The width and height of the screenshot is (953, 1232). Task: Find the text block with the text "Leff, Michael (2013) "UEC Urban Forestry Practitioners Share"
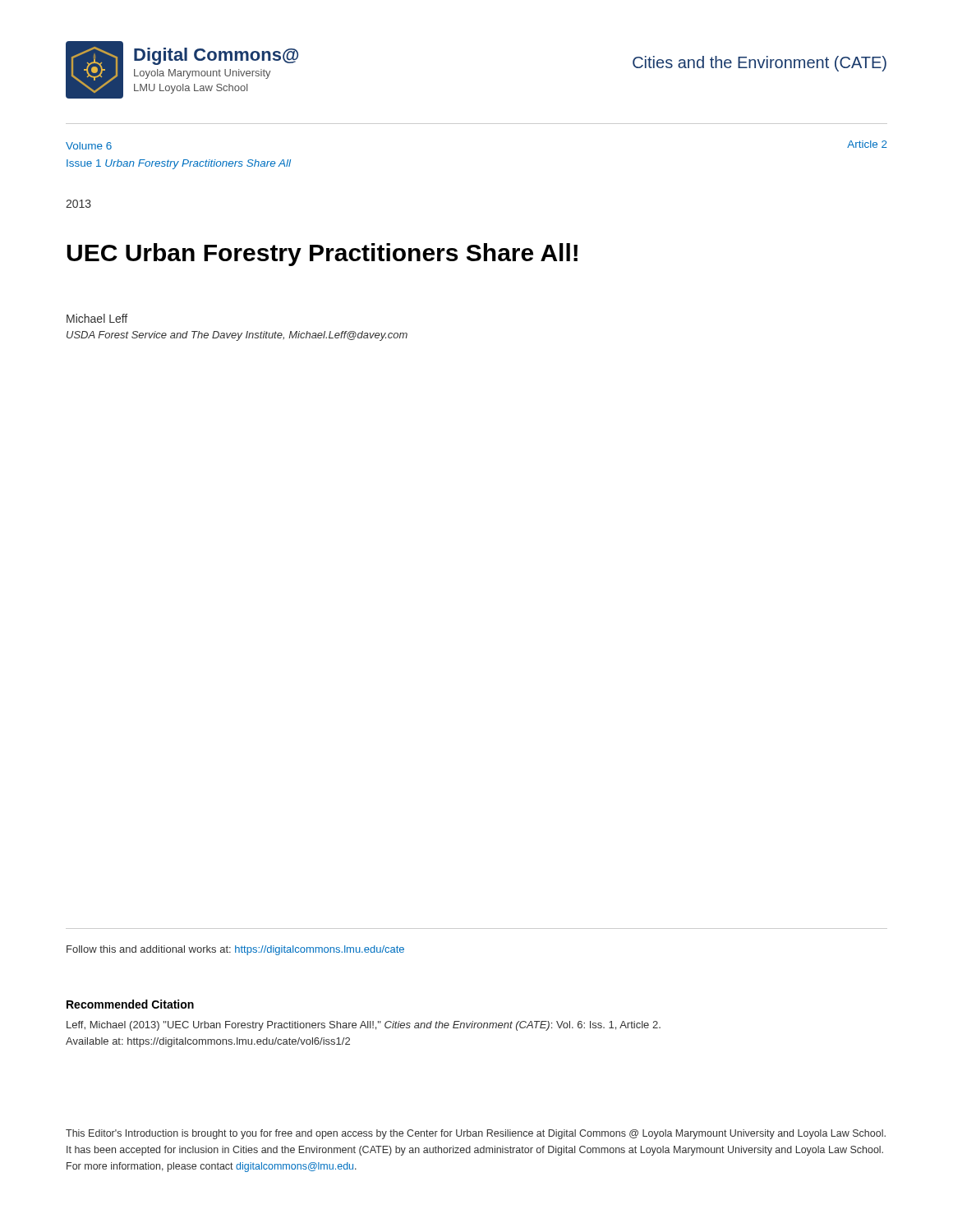363,1033
